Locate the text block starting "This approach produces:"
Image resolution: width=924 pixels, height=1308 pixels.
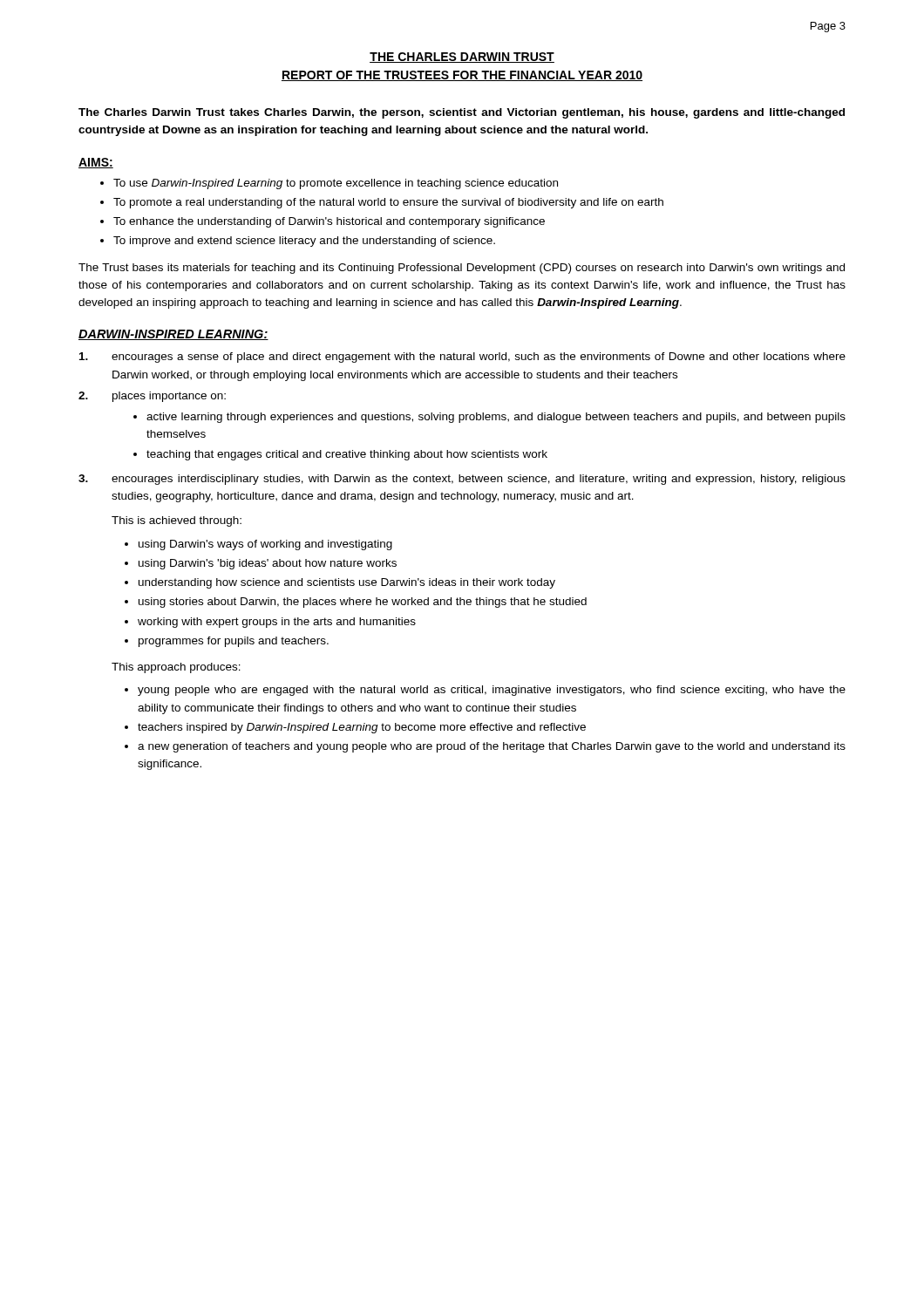point(176,667)
